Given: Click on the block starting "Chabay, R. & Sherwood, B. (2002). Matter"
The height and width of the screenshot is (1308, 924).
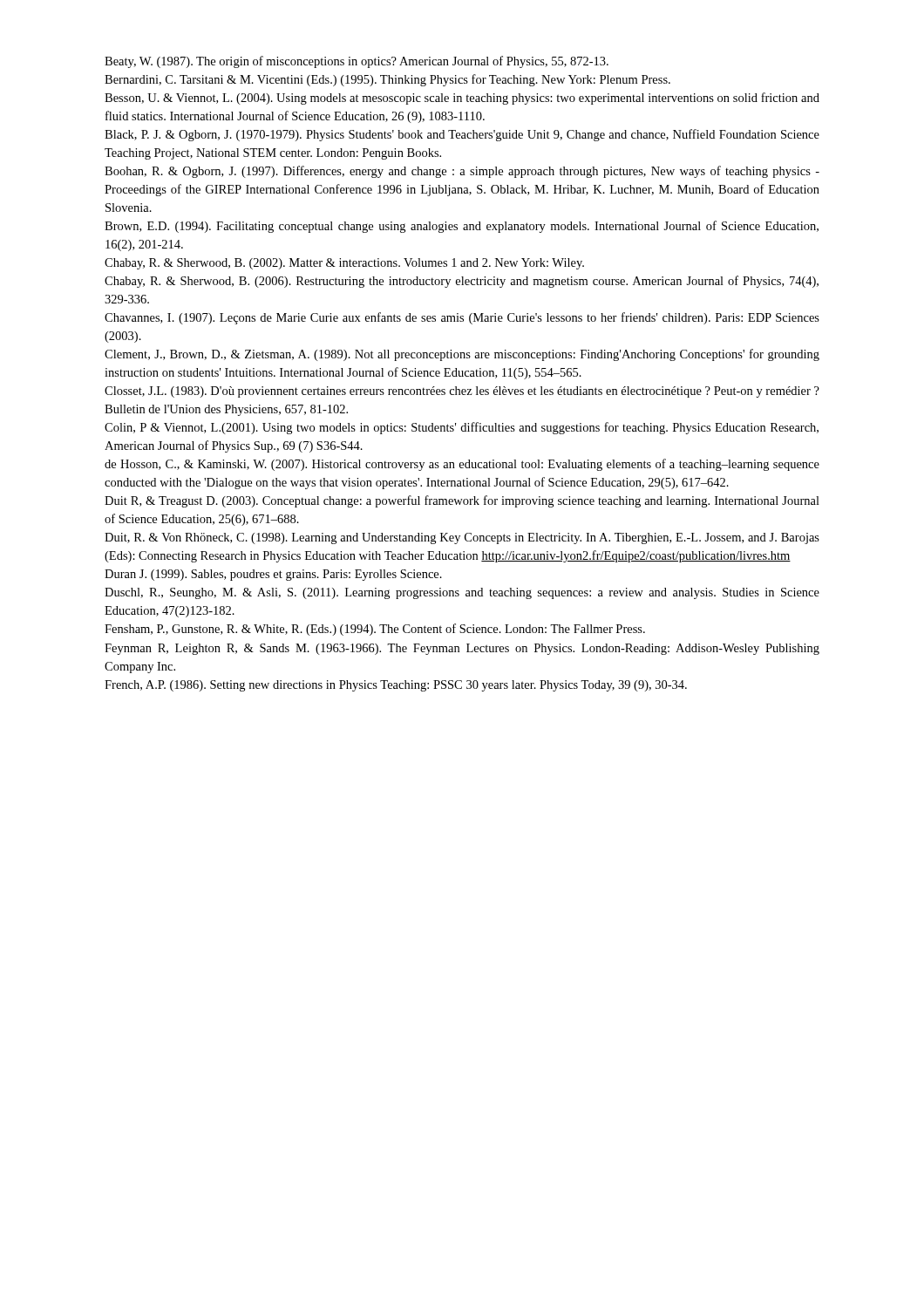Looking at the screenshot, I should (x=345, y=263).
